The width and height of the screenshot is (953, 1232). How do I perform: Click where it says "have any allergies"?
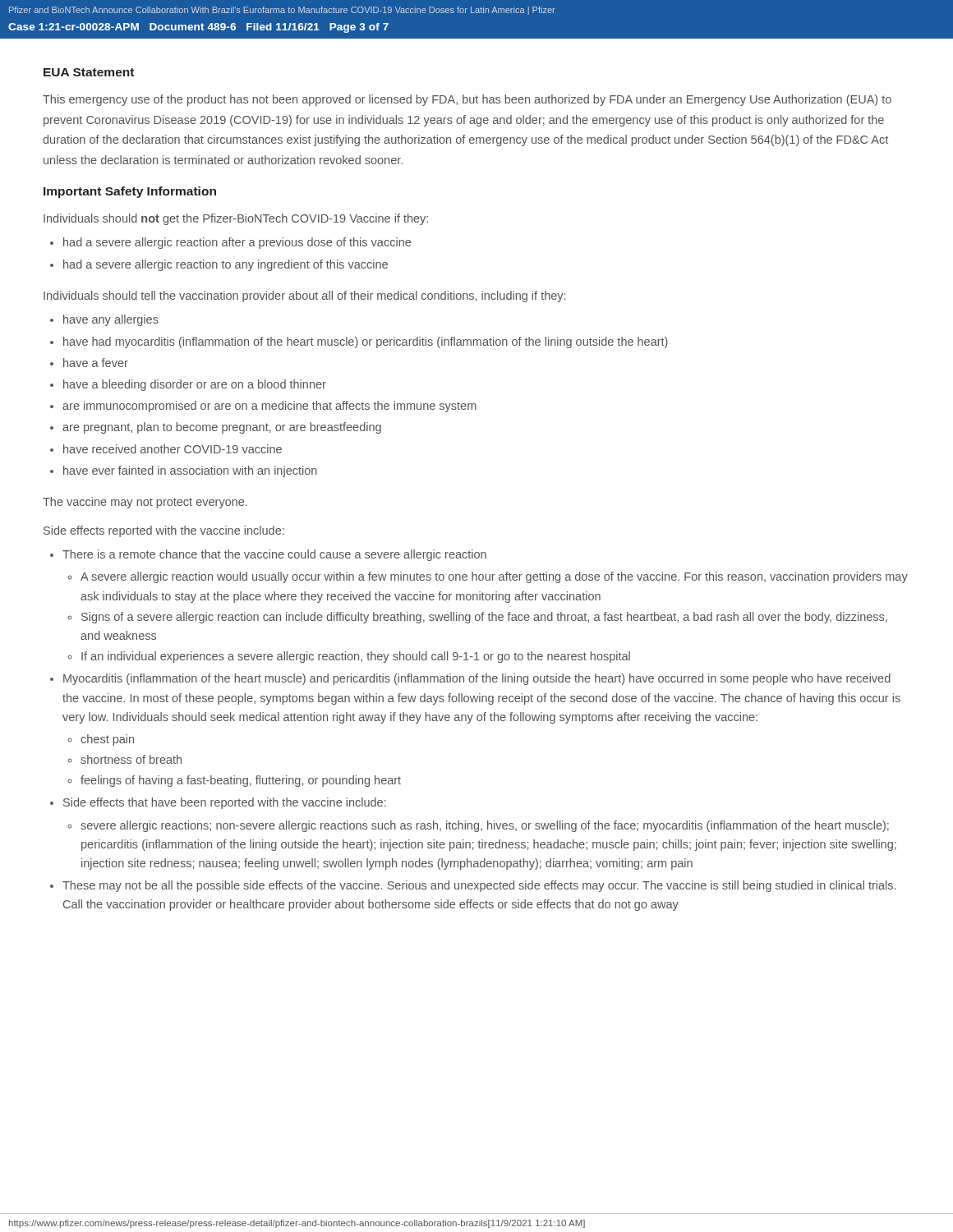pos(110,320)
